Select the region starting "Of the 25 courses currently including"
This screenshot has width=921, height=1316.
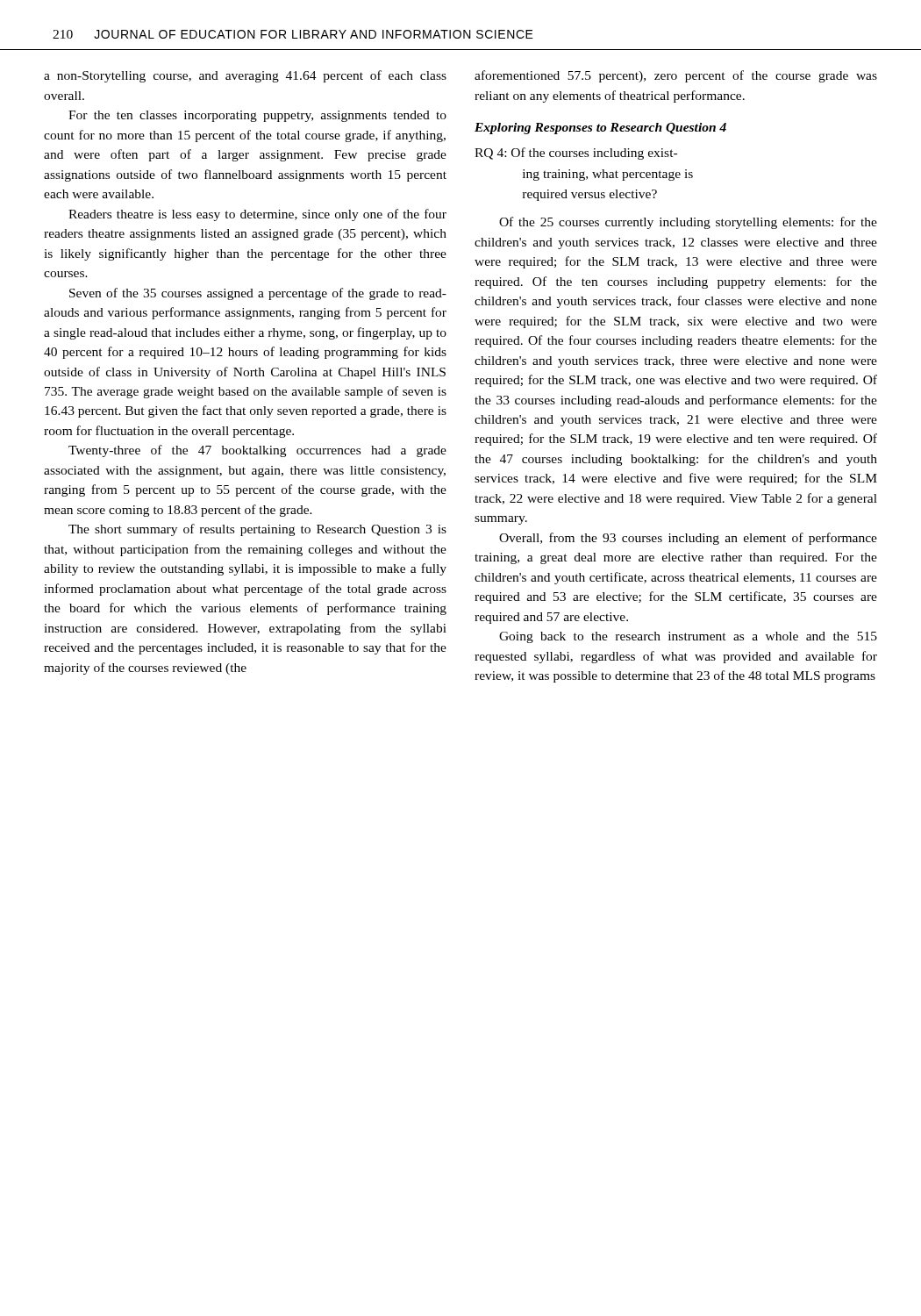pos(676,449)
